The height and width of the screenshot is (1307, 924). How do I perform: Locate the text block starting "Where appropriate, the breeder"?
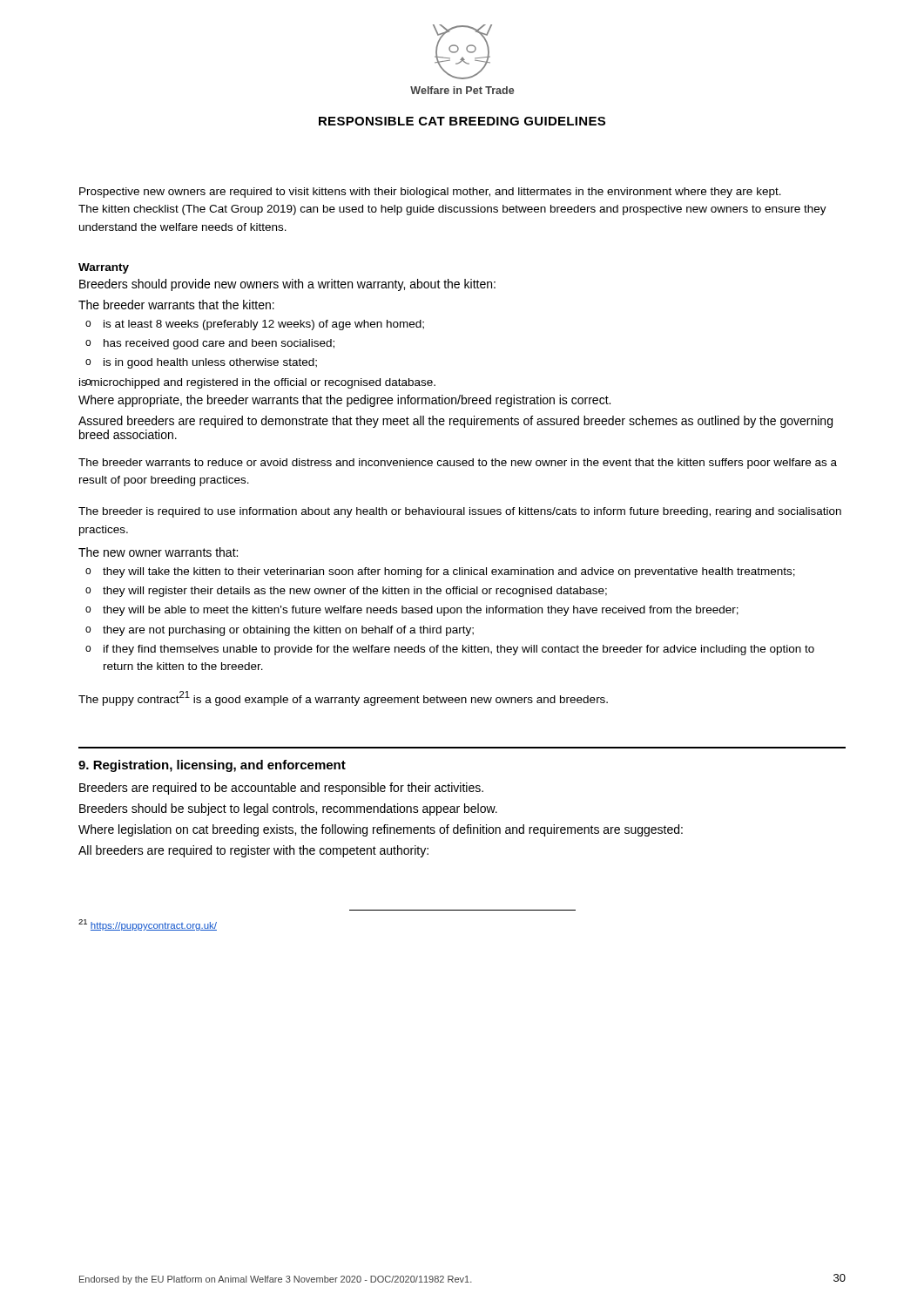[x=462, y=400]
